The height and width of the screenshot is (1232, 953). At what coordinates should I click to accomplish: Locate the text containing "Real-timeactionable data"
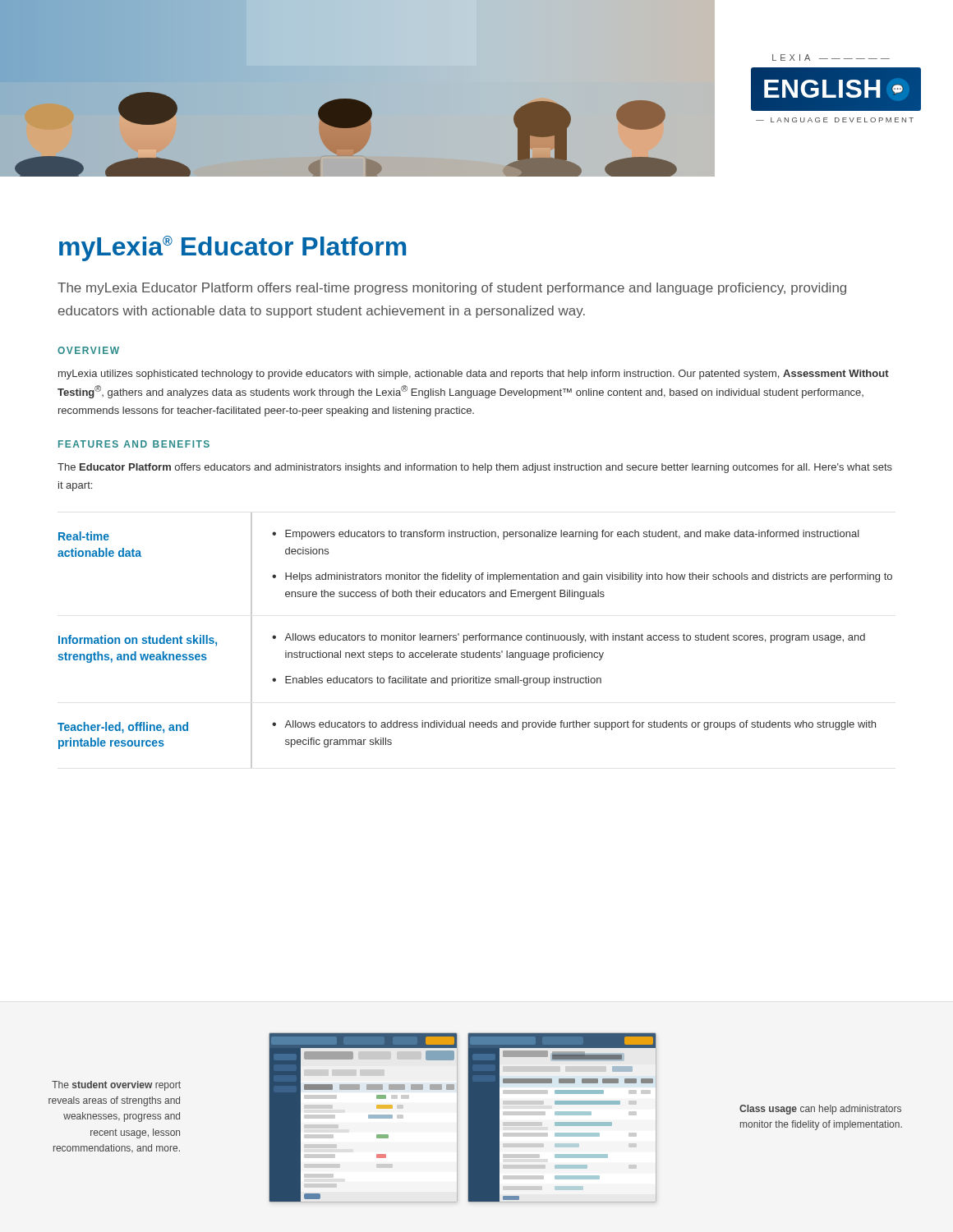coord(146,545)
